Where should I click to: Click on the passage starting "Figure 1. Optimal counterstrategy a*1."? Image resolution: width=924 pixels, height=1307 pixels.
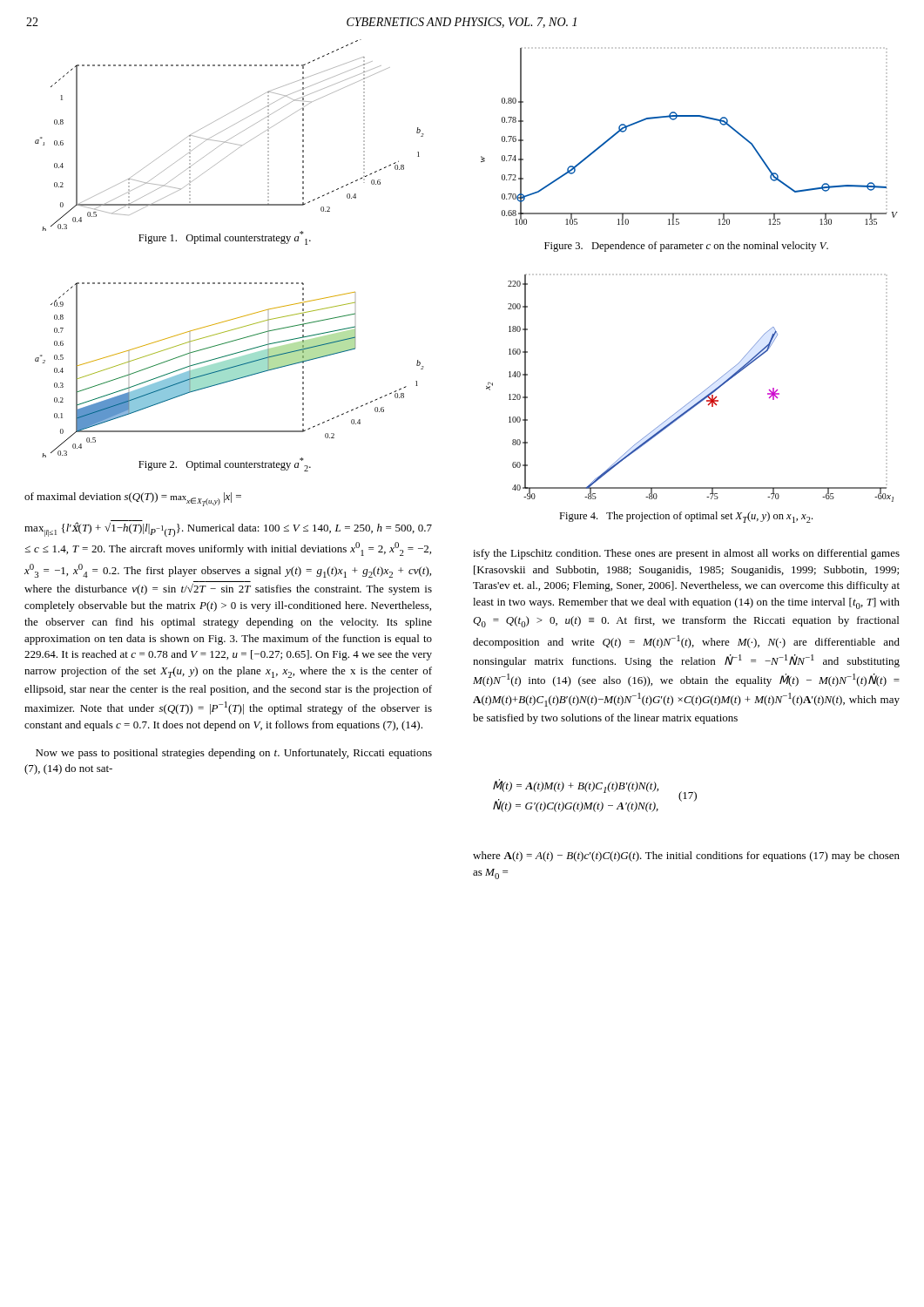tap(225, 238)
